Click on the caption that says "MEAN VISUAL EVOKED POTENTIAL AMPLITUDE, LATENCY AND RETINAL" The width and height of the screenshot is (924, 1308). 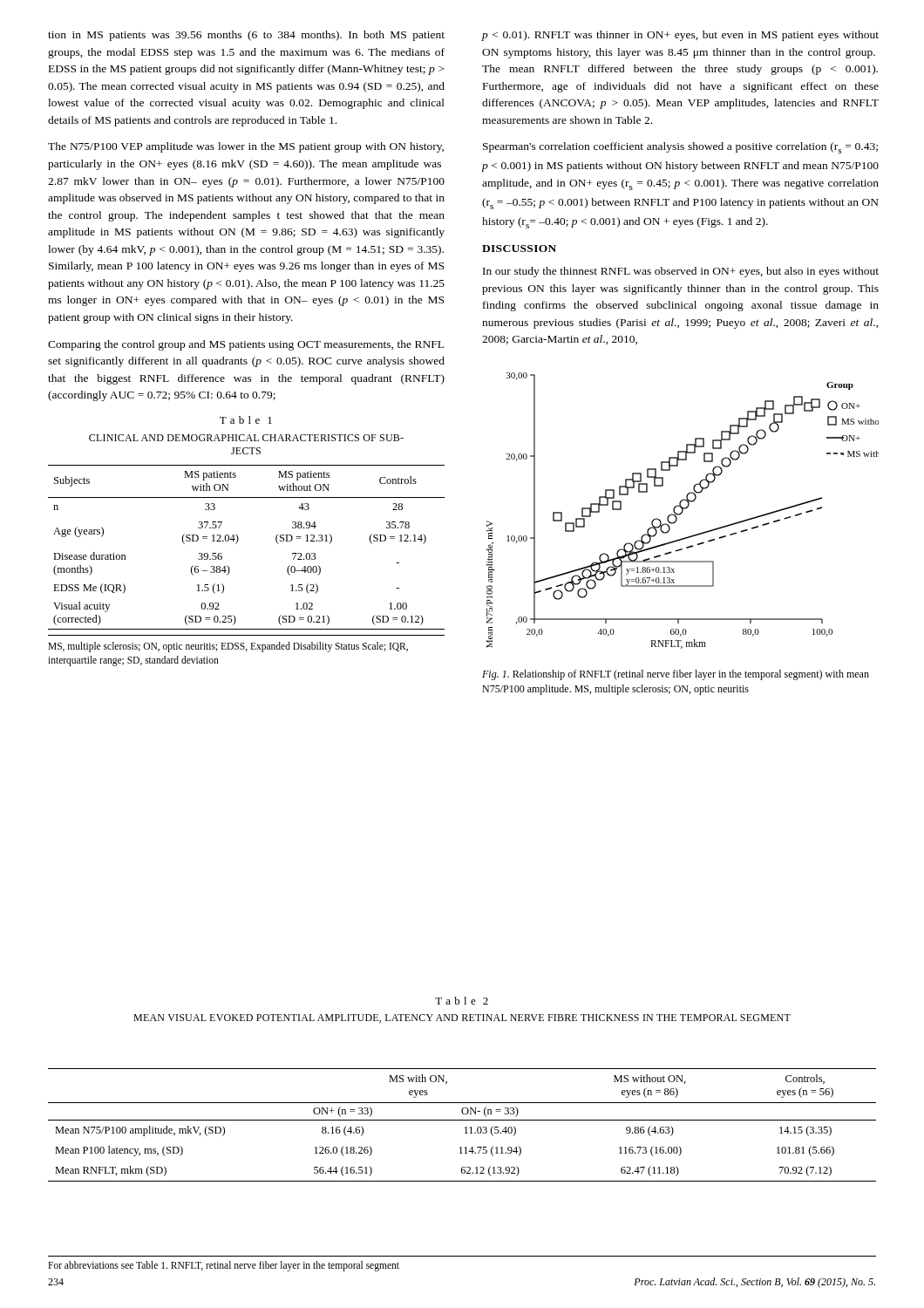[462, 1018]
